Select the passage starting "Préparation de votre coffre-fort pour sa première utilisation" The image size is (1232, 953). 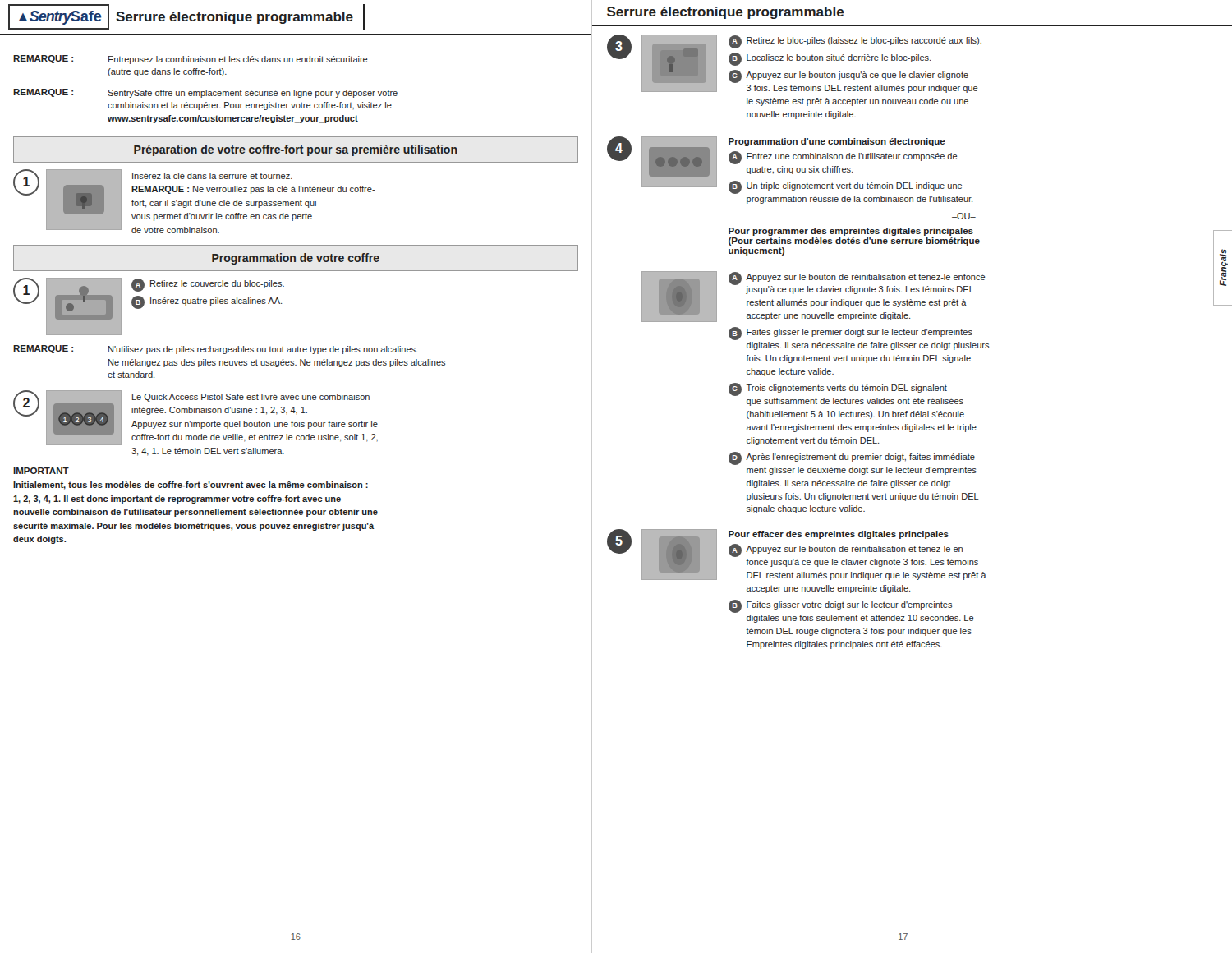tap(295, 150)
